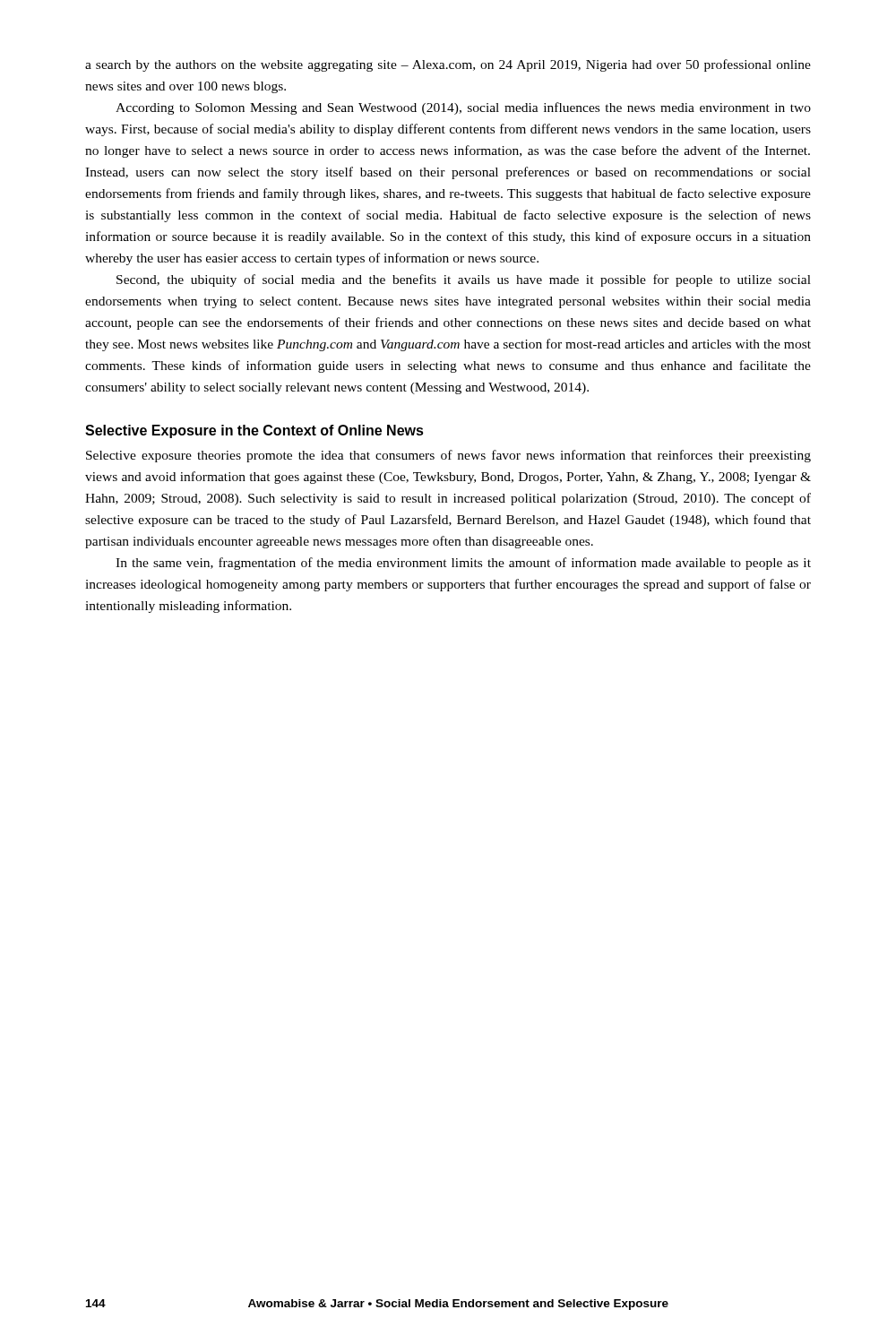The width and height of the screenshot is (896, 1344).
Task: Locate the passage starting "a search by the authors on the website"
Action: click(x=448, y=226)
